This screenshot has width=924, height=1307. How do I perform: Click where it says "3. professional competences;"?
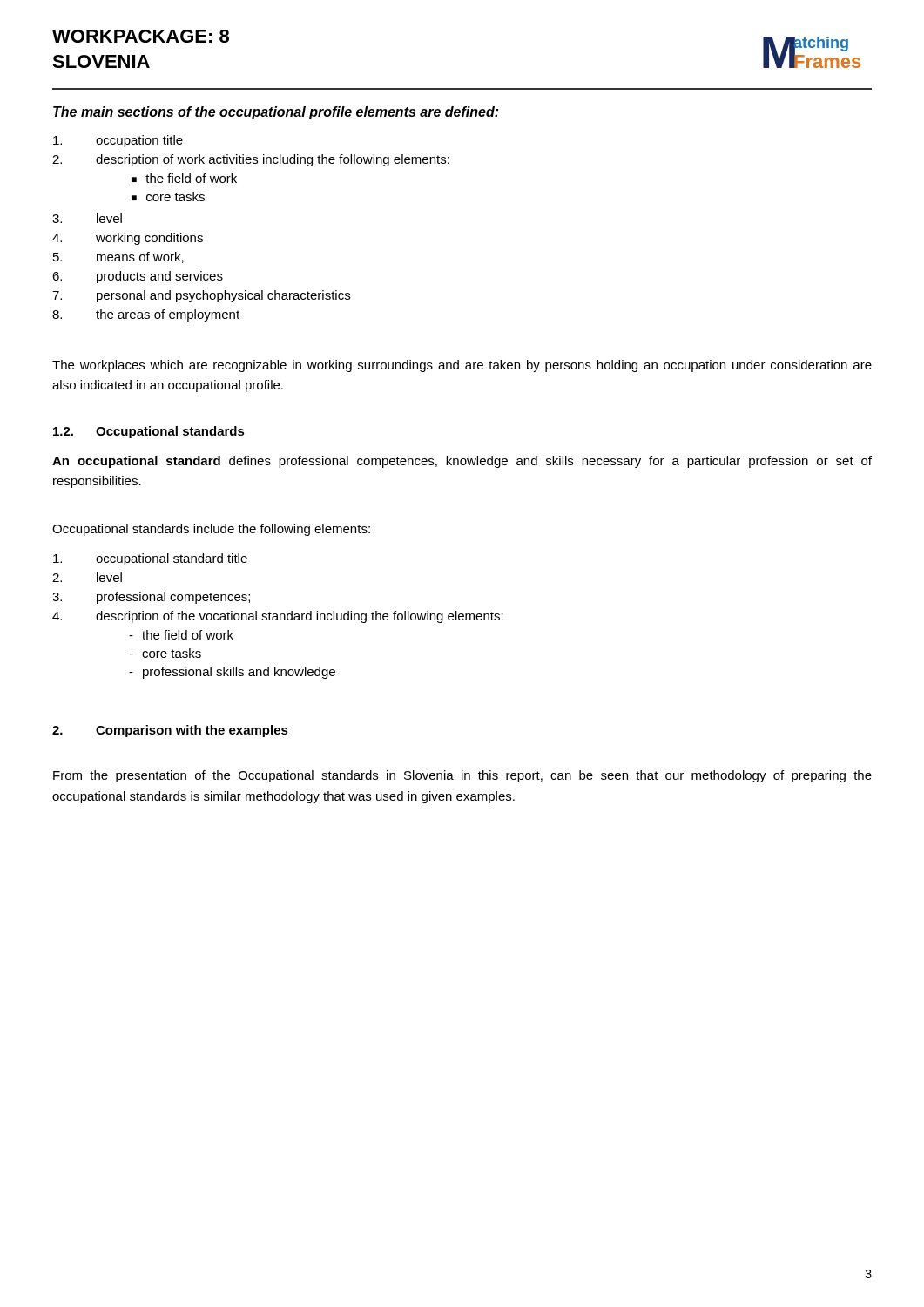(152, 597)
